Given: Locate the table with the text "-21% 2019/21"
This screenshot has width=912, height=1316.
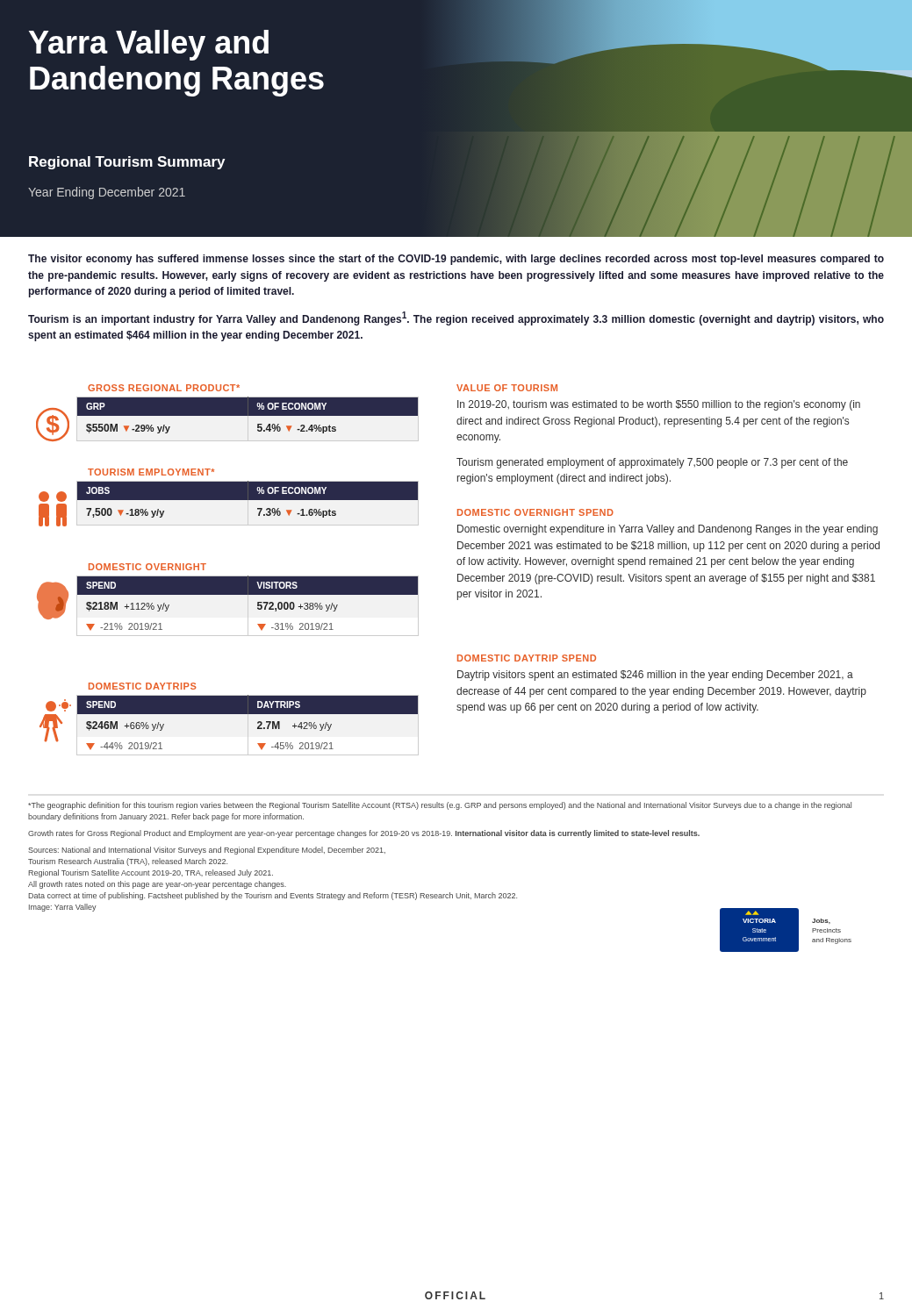Looking at the screenshot, I should pos(223,606).
